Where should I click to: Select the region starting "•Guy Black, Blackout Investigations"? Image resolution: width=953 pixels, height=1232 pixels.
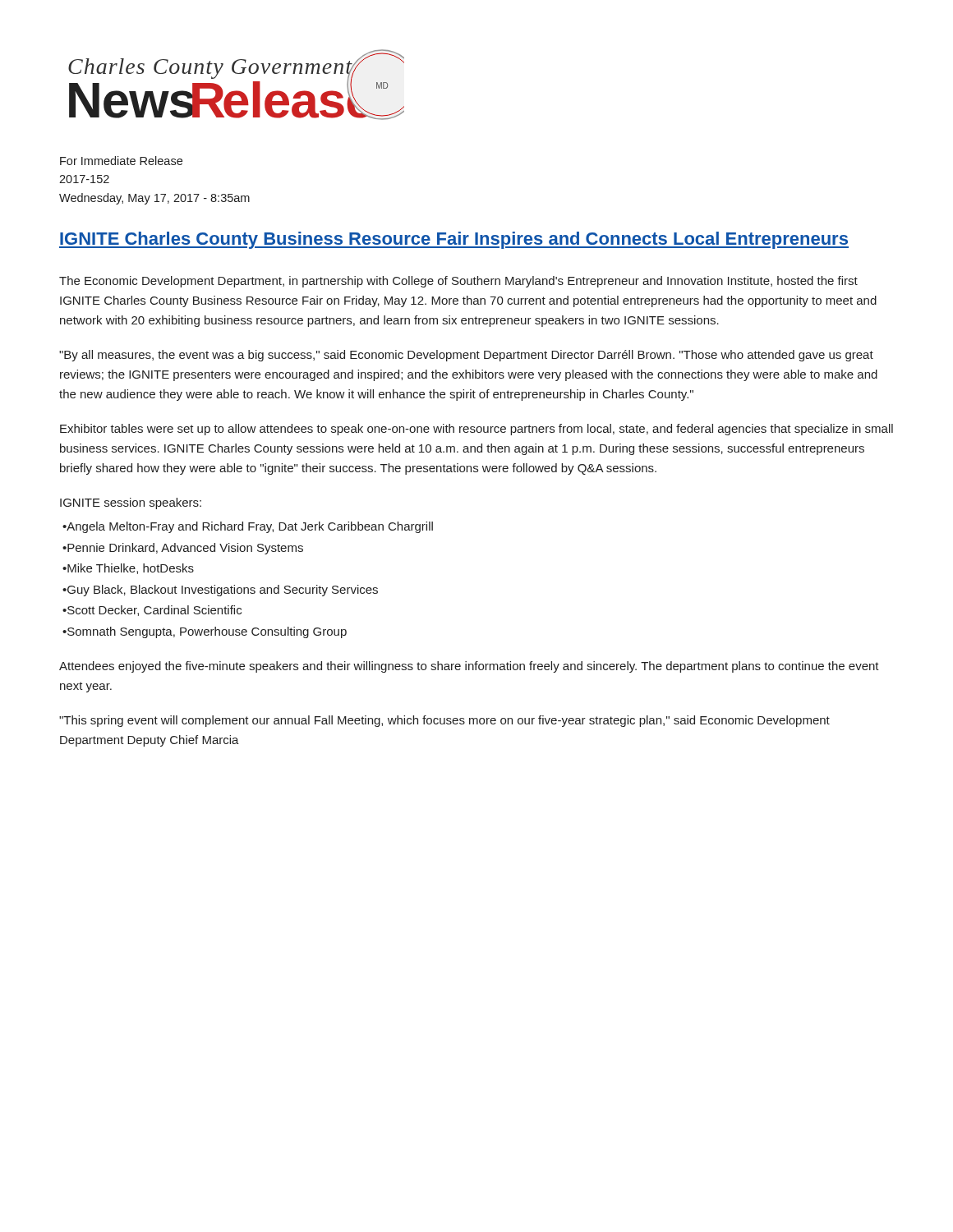pyautogui.click(x=220, y=589)
